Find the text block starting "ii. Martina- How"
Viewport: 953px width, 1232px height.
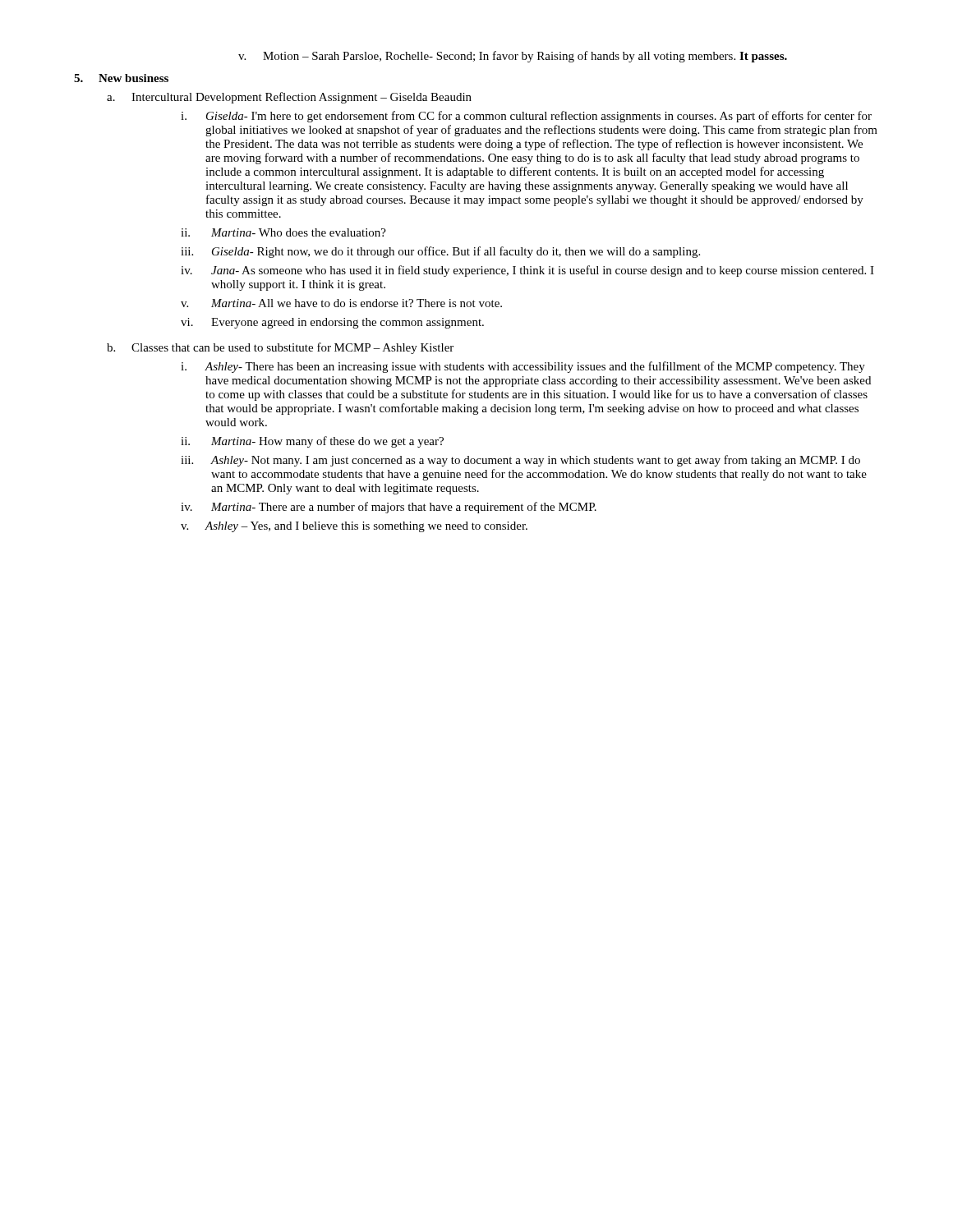tap(312, 441)
